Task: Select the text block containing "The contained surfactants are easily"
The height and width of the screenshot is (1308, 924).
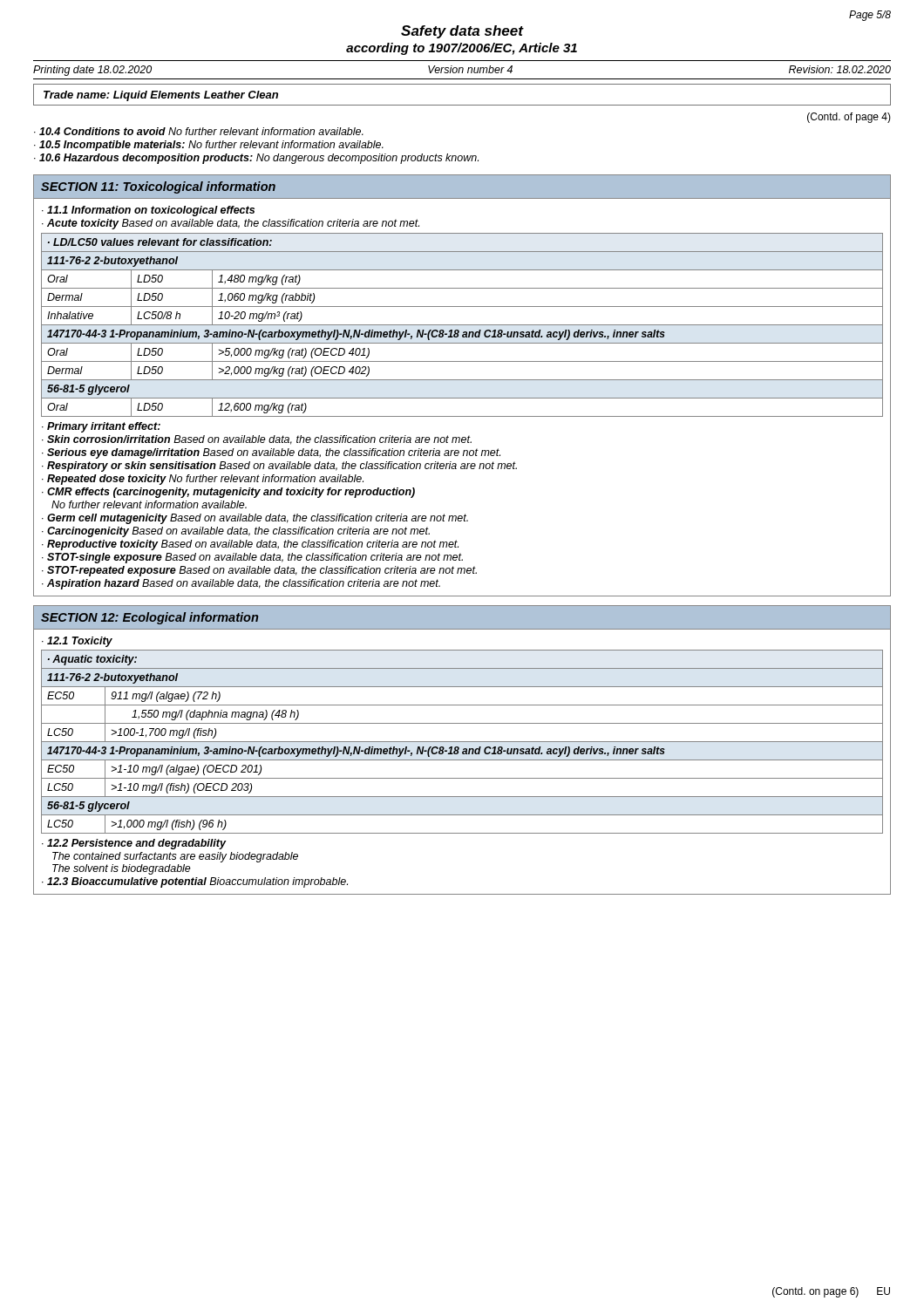Action: coord(175,856)
